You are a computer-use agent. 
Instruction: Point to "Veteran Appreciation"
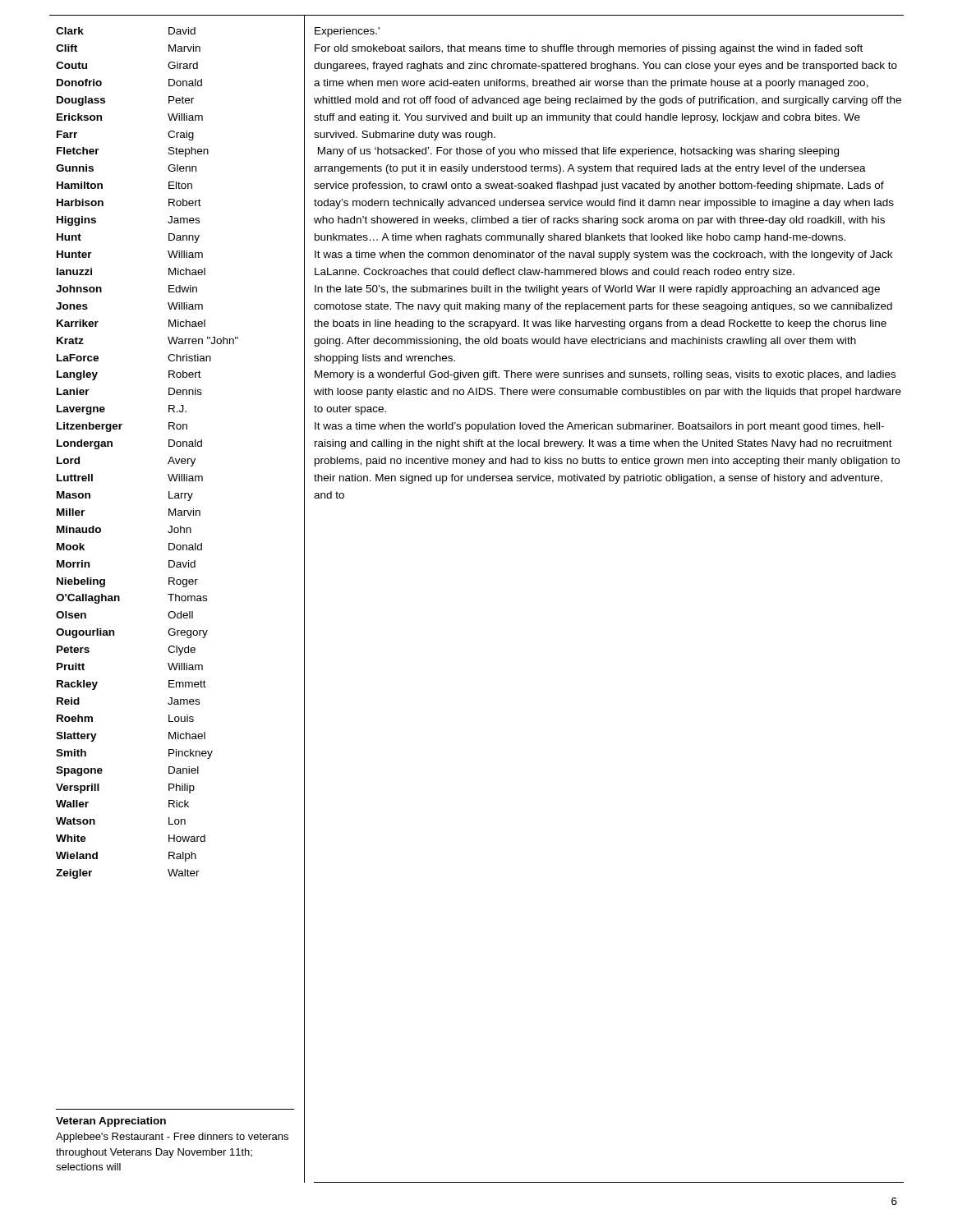[x=111, y=1121]
